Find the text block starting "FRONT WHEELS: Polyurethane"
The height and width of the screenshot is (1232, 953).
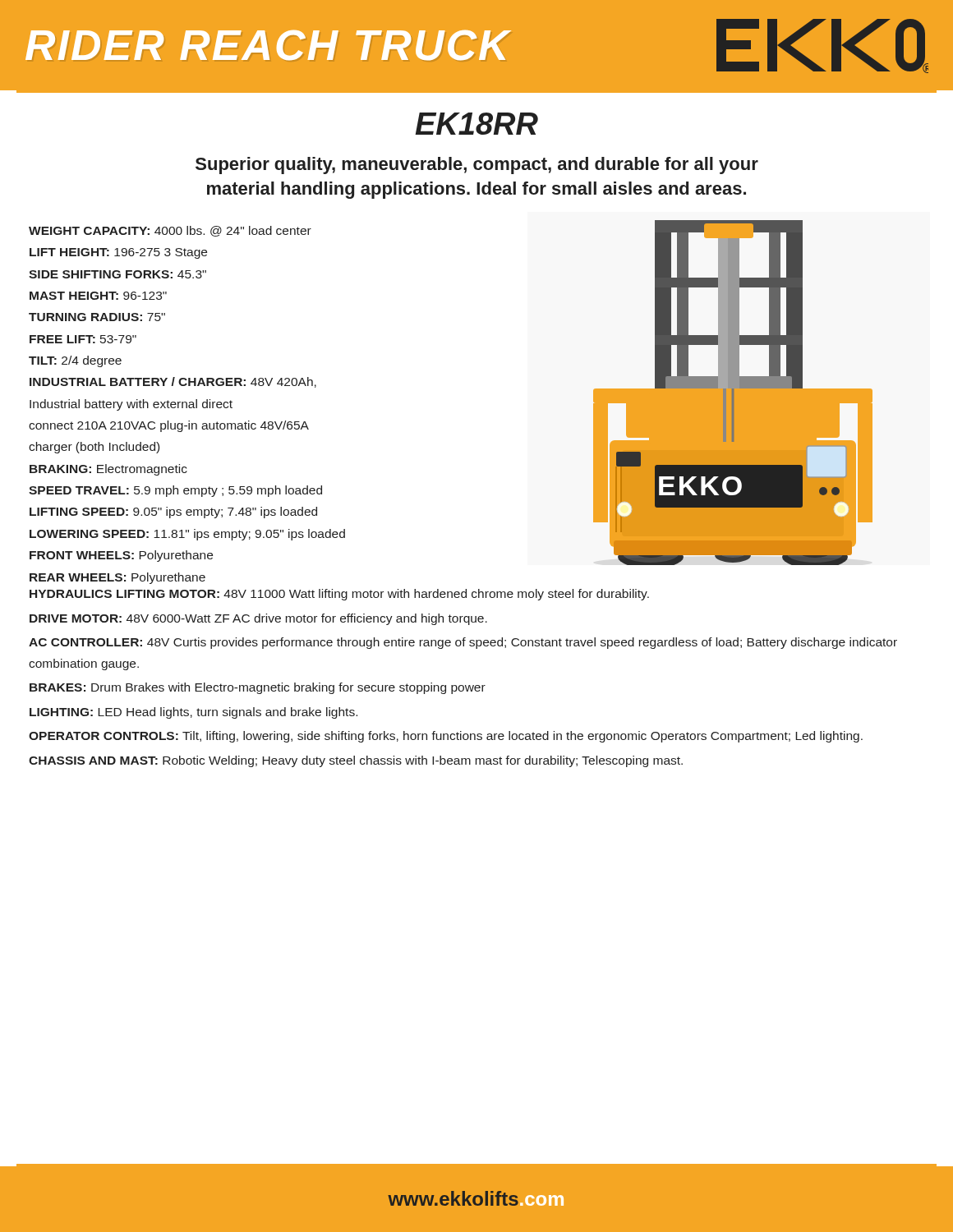121,555
